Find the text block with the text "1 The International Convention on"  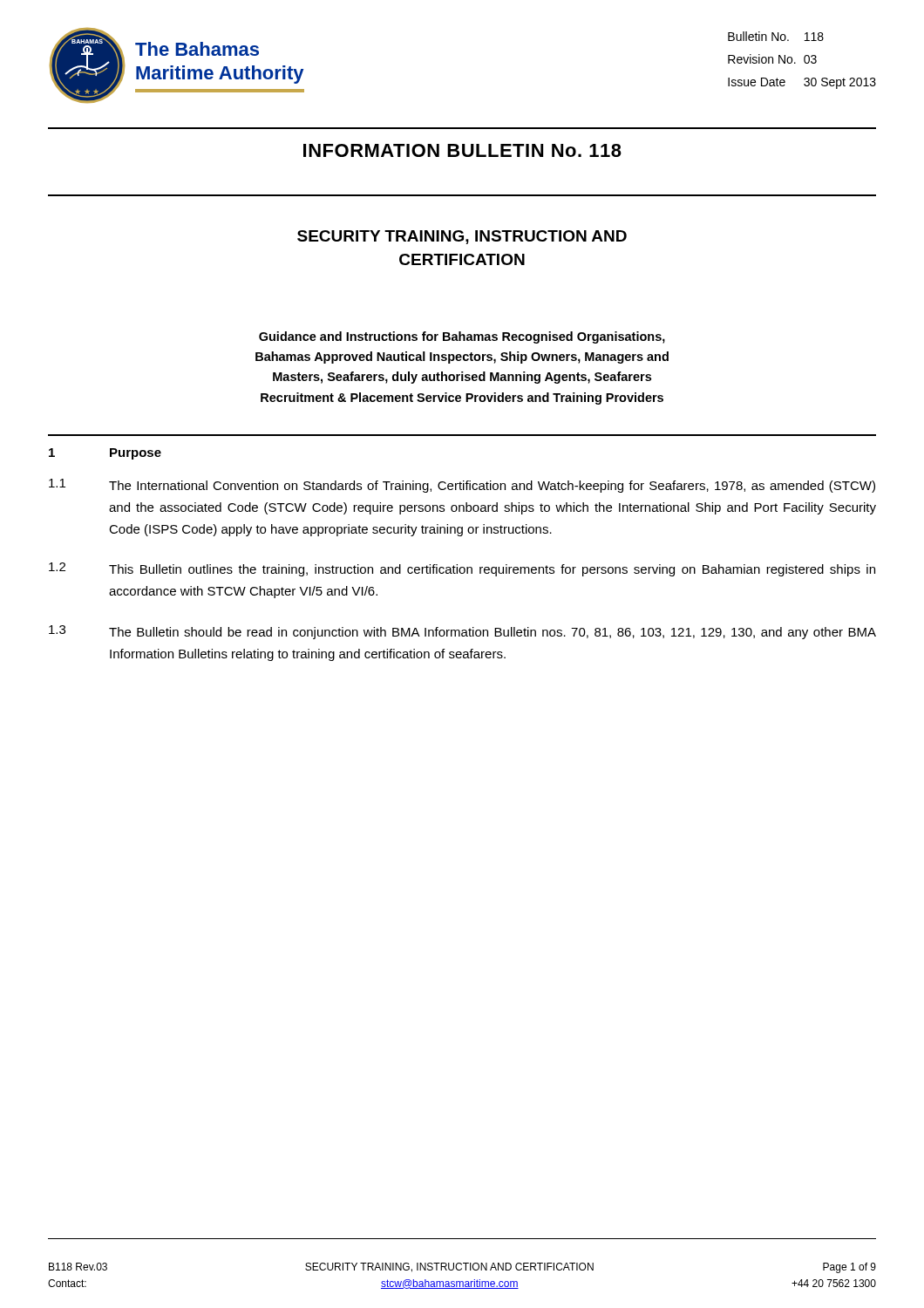[x=462, y=508]
